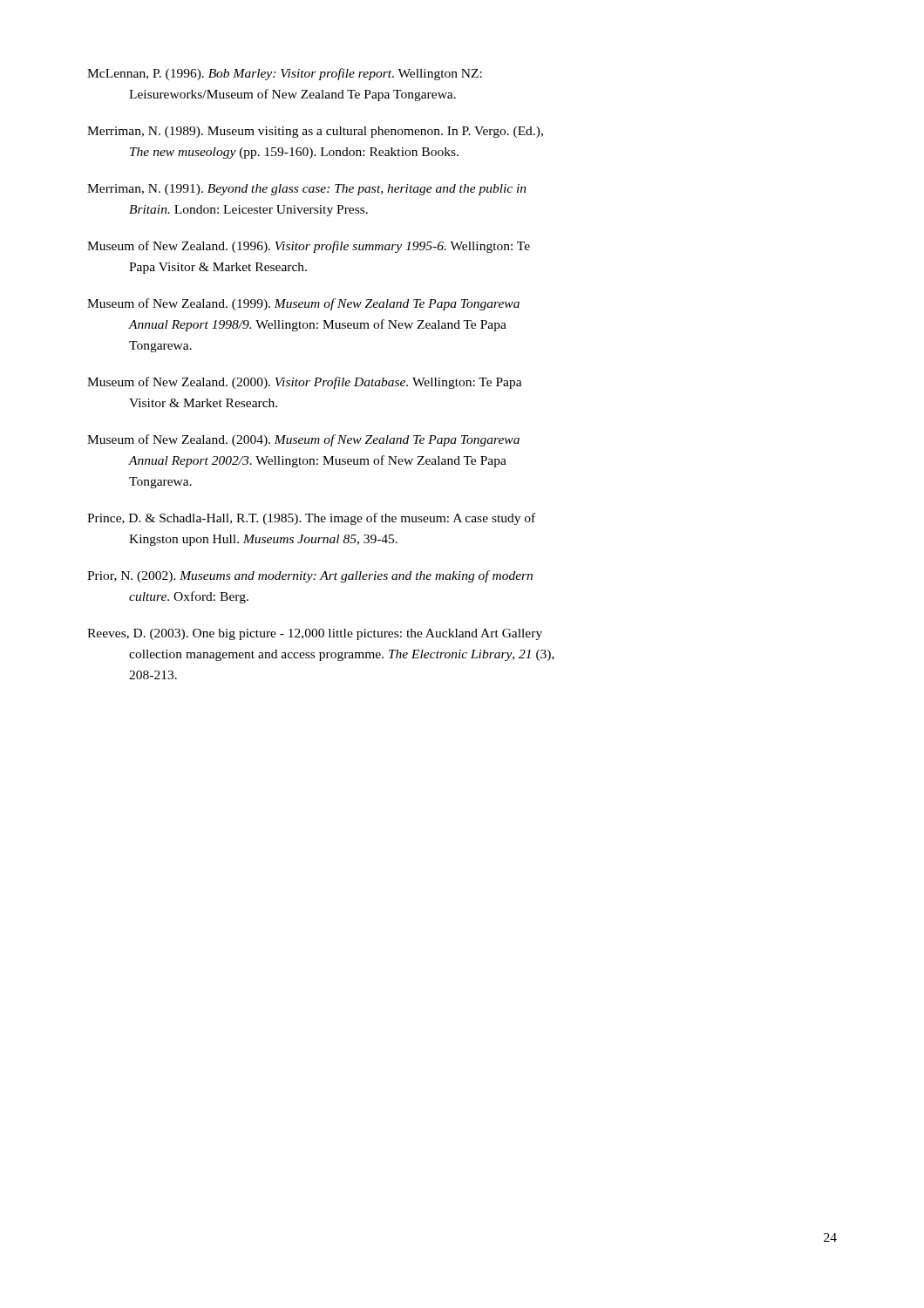
Task: Click on the list item with the text "Merriman, N. (1991). Beyond the glass"
Action: click(x=462, y=199)
